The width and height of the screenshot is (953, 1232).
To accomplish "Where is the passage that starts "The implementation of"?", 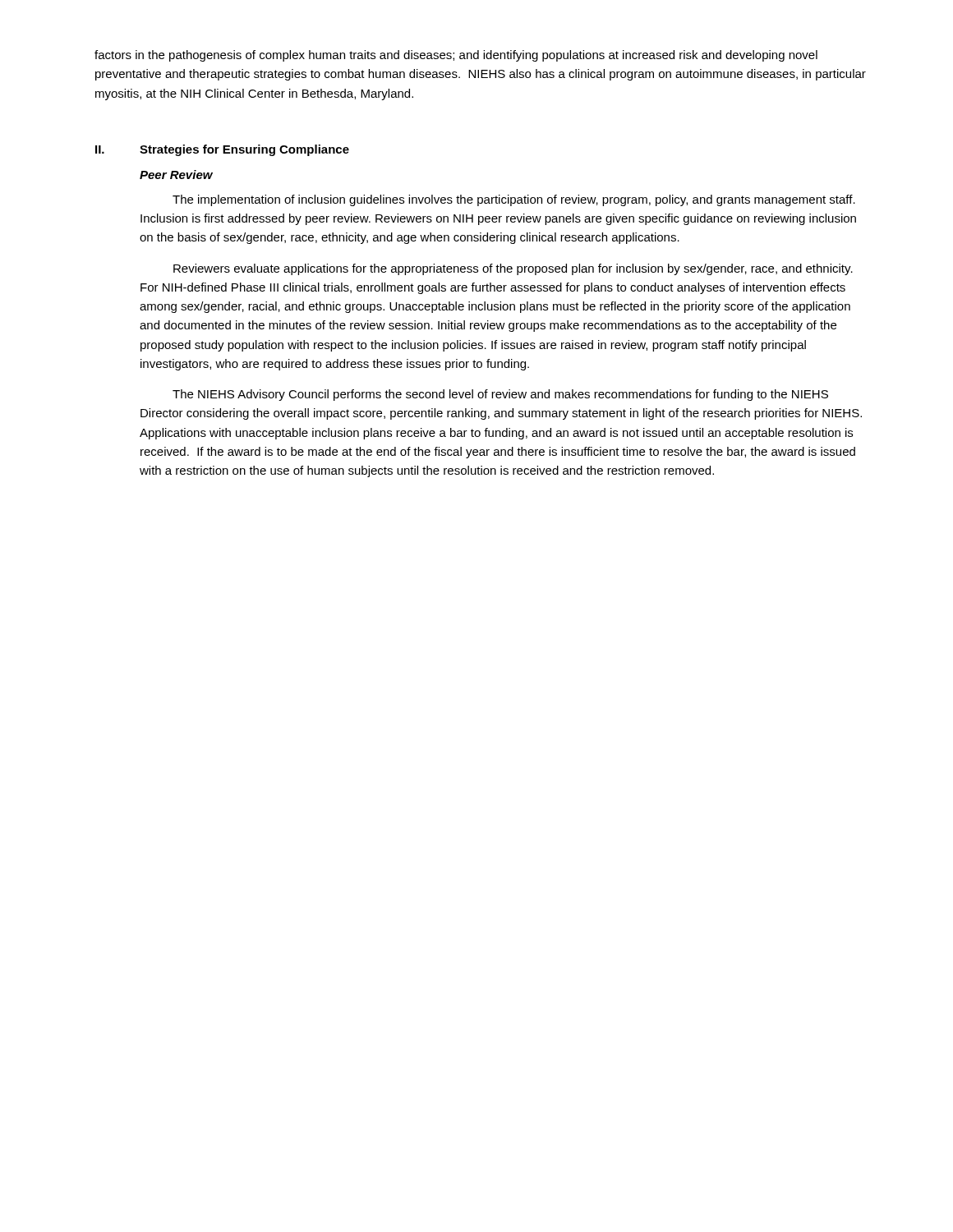I will pos(498,218).
